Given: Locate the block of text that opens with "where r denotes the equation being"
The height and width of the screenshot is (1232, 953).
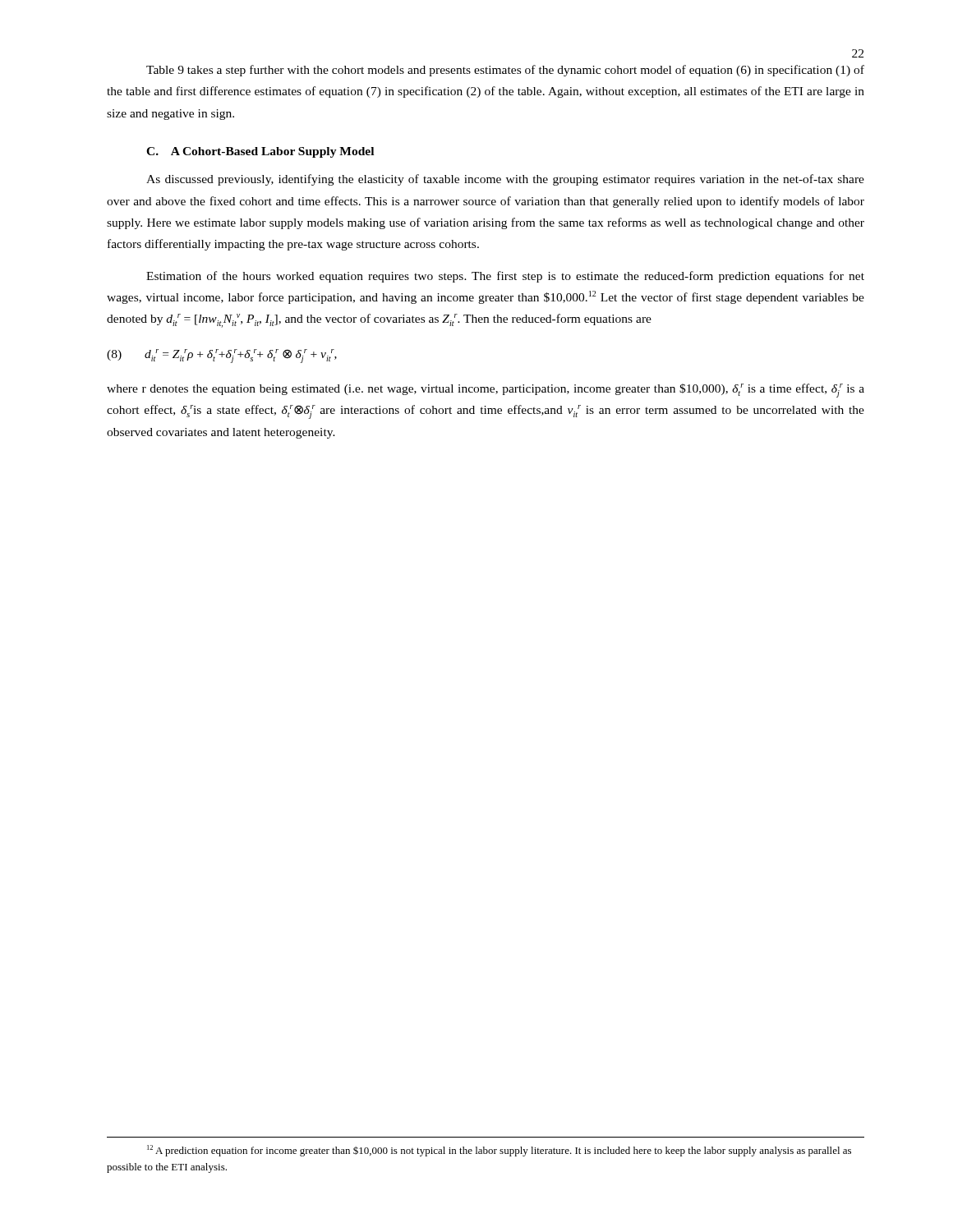Looking at the screenshot, I should point(486,410).
